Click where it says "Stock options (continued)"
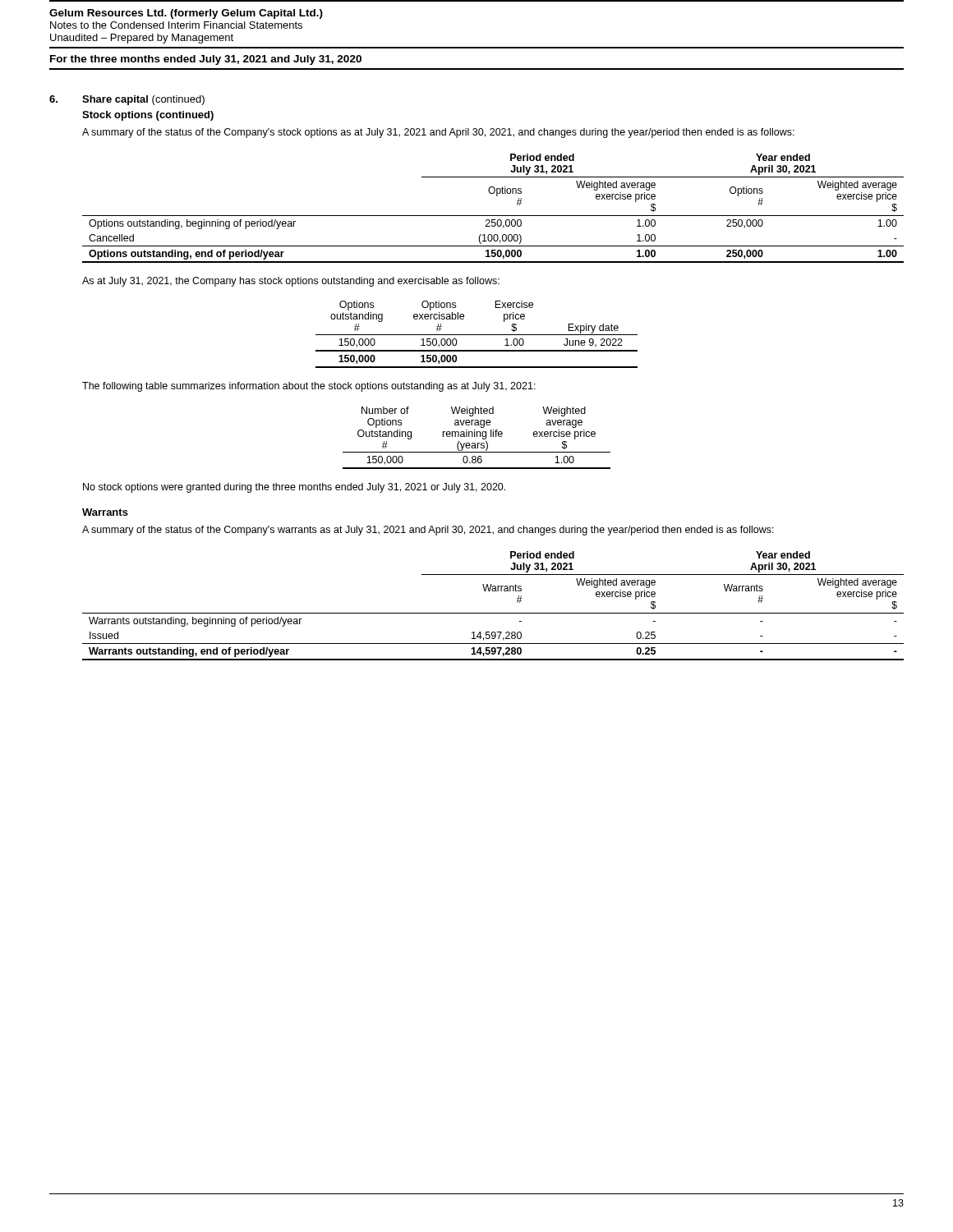953x1232 pixels. click(x=148, y=115)
